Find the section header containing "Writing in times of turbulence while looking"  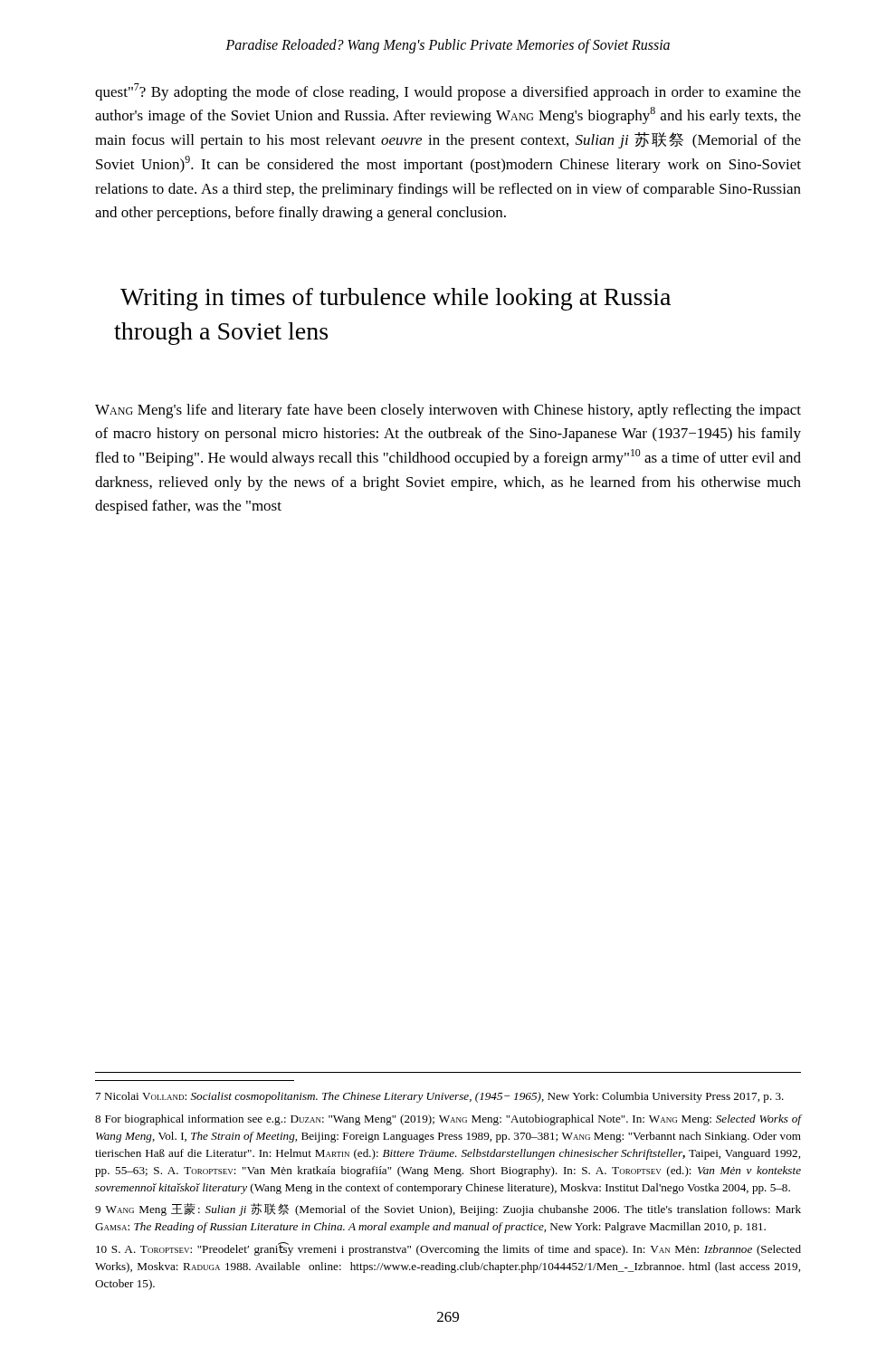383,313
